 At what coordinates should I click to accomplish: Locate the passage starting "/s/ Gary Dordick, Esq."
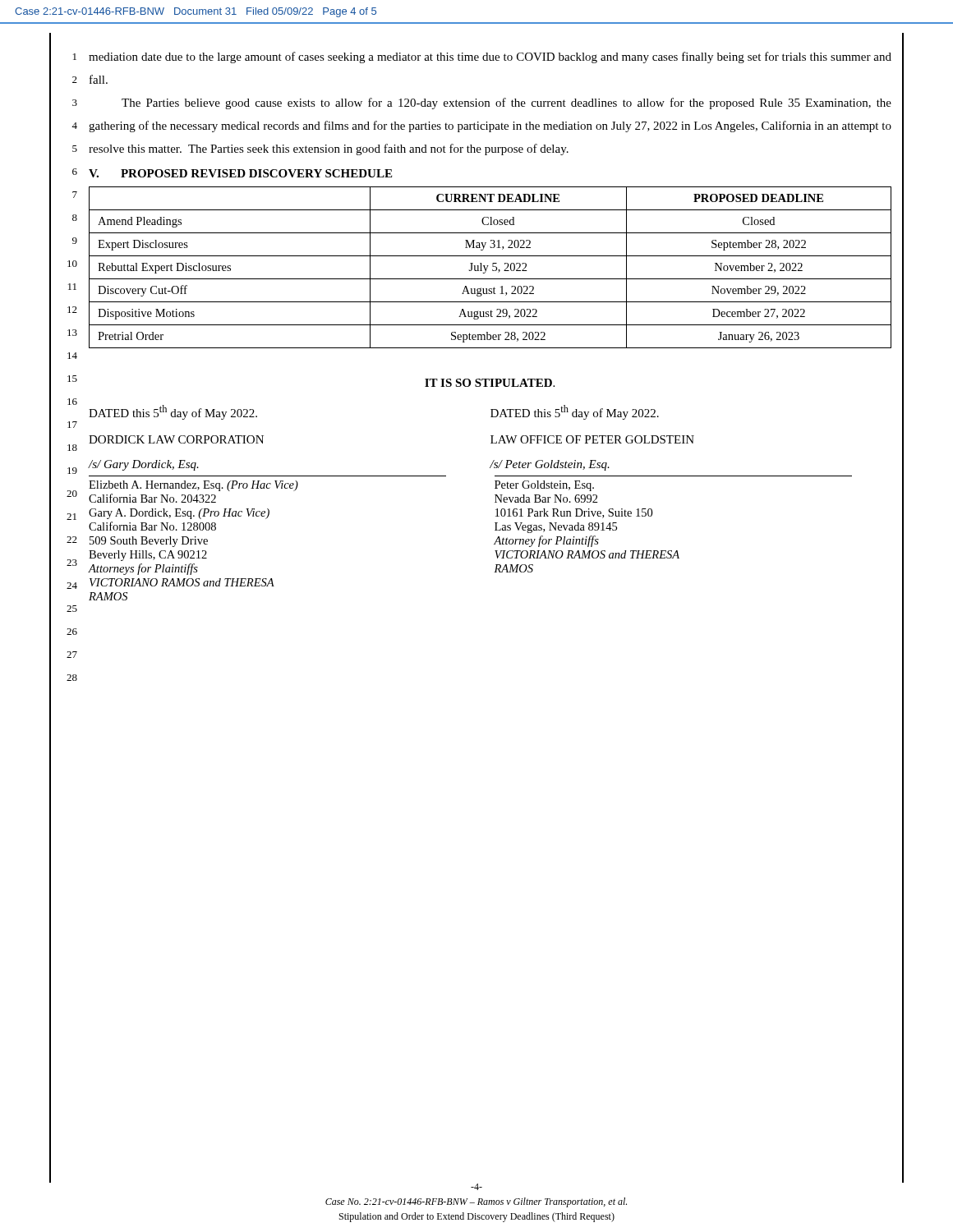490,464
